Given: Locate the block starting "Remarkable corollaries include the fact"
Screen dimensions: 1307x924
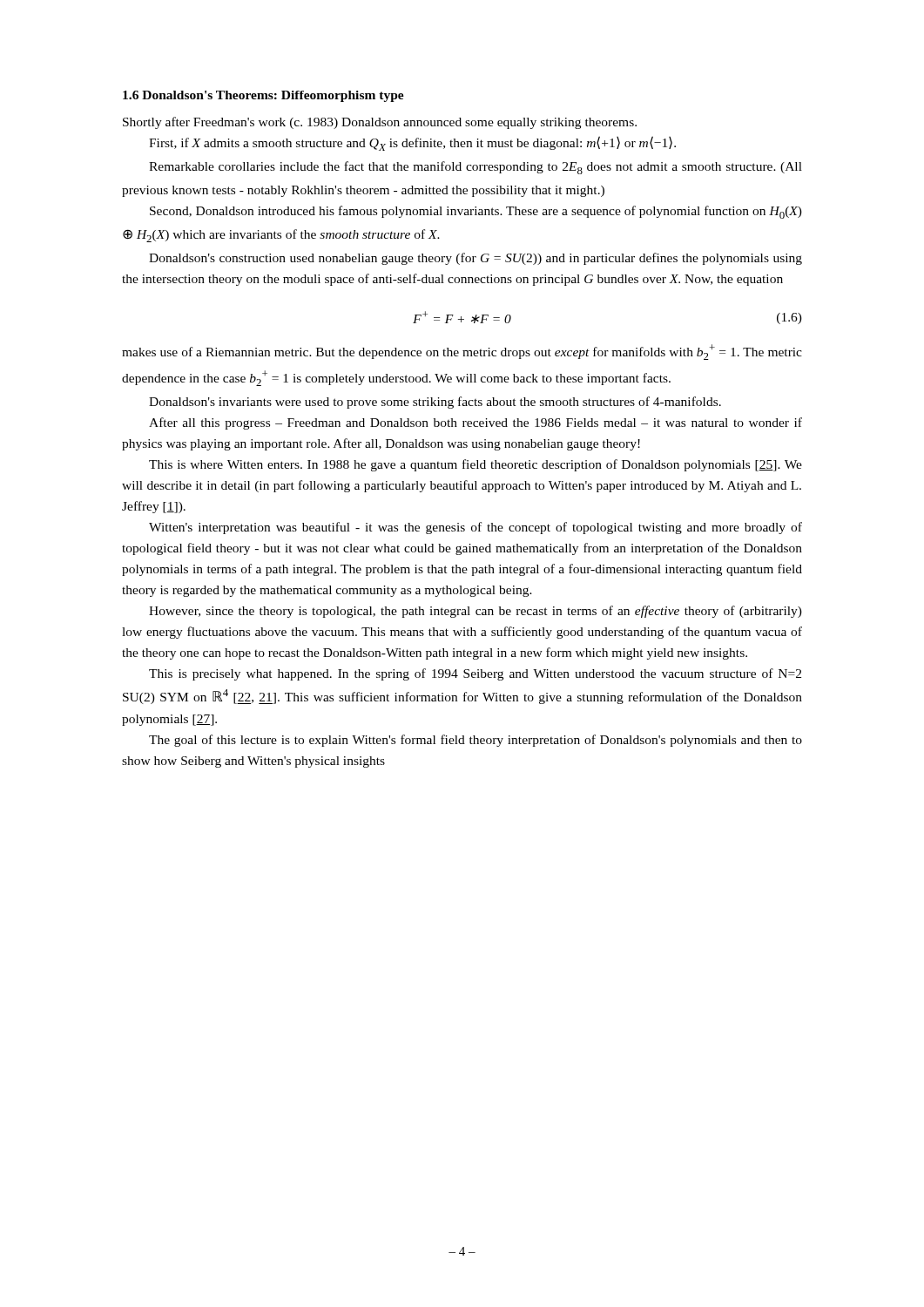Looking at the screenshot, I should (462, 178).
